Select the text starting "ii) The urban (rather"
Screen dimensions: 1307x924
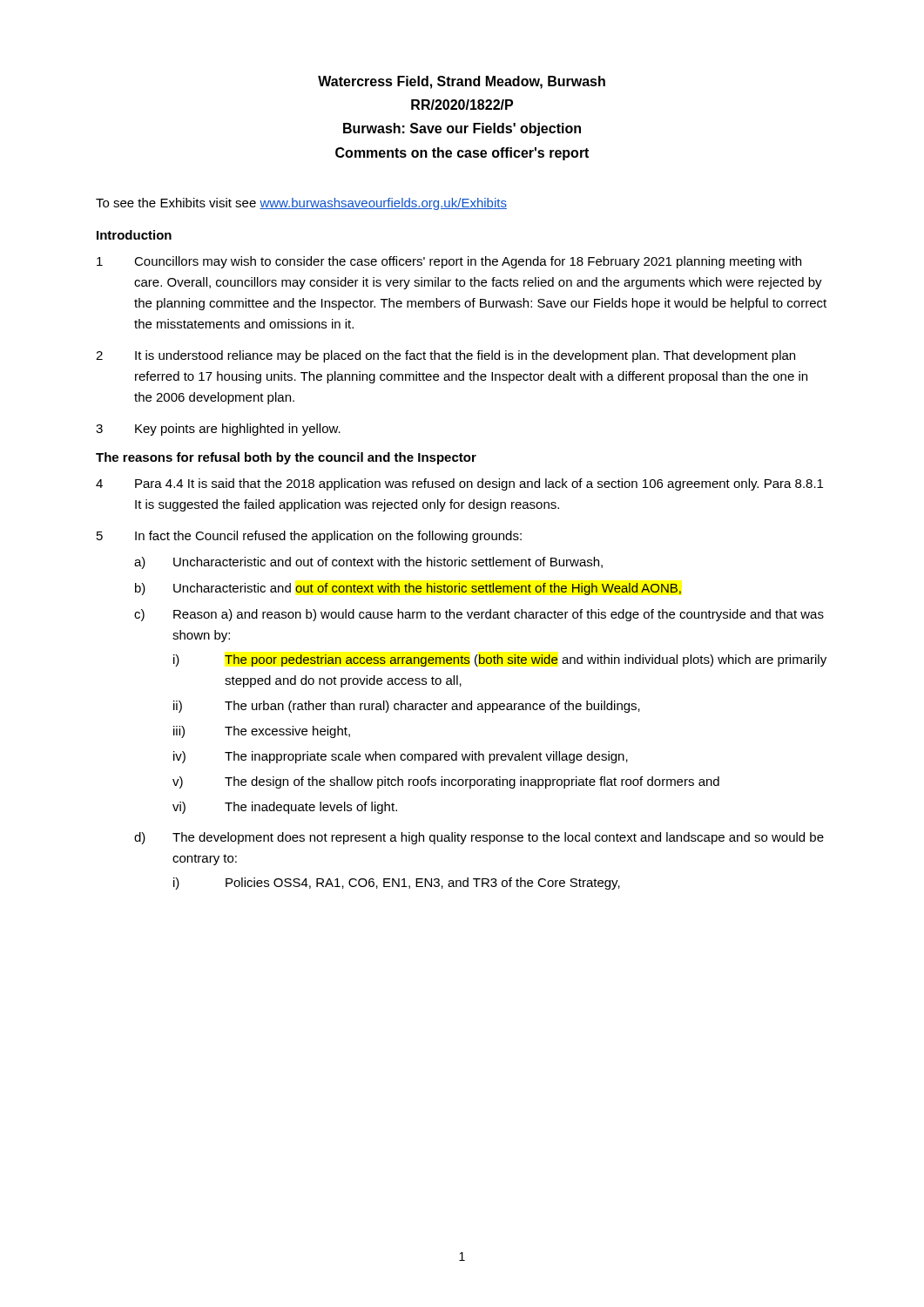coord(500,706)
